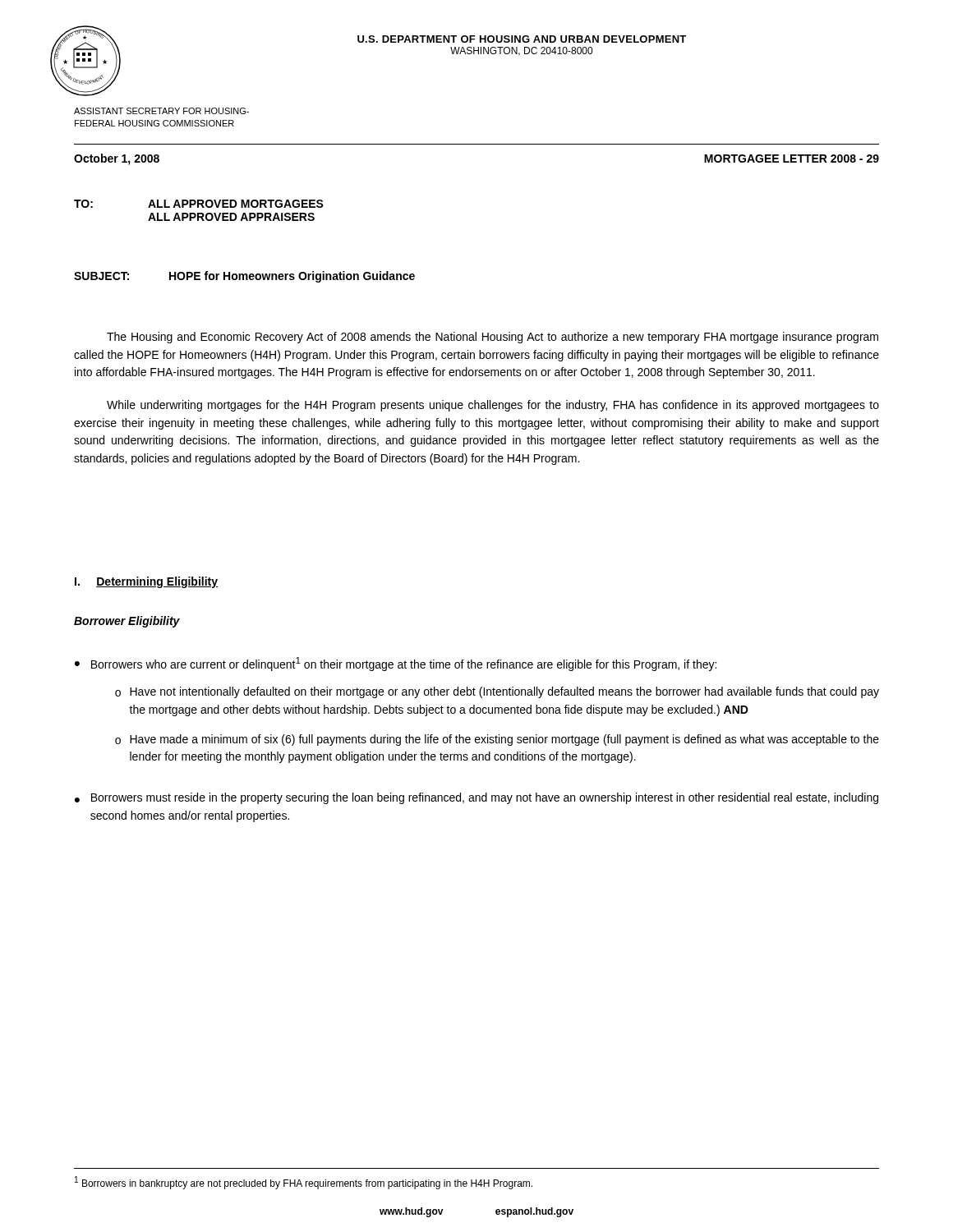
Task: Find the block on this page that starts "While underwriting mortgages for the"
Action: [476, 432]
